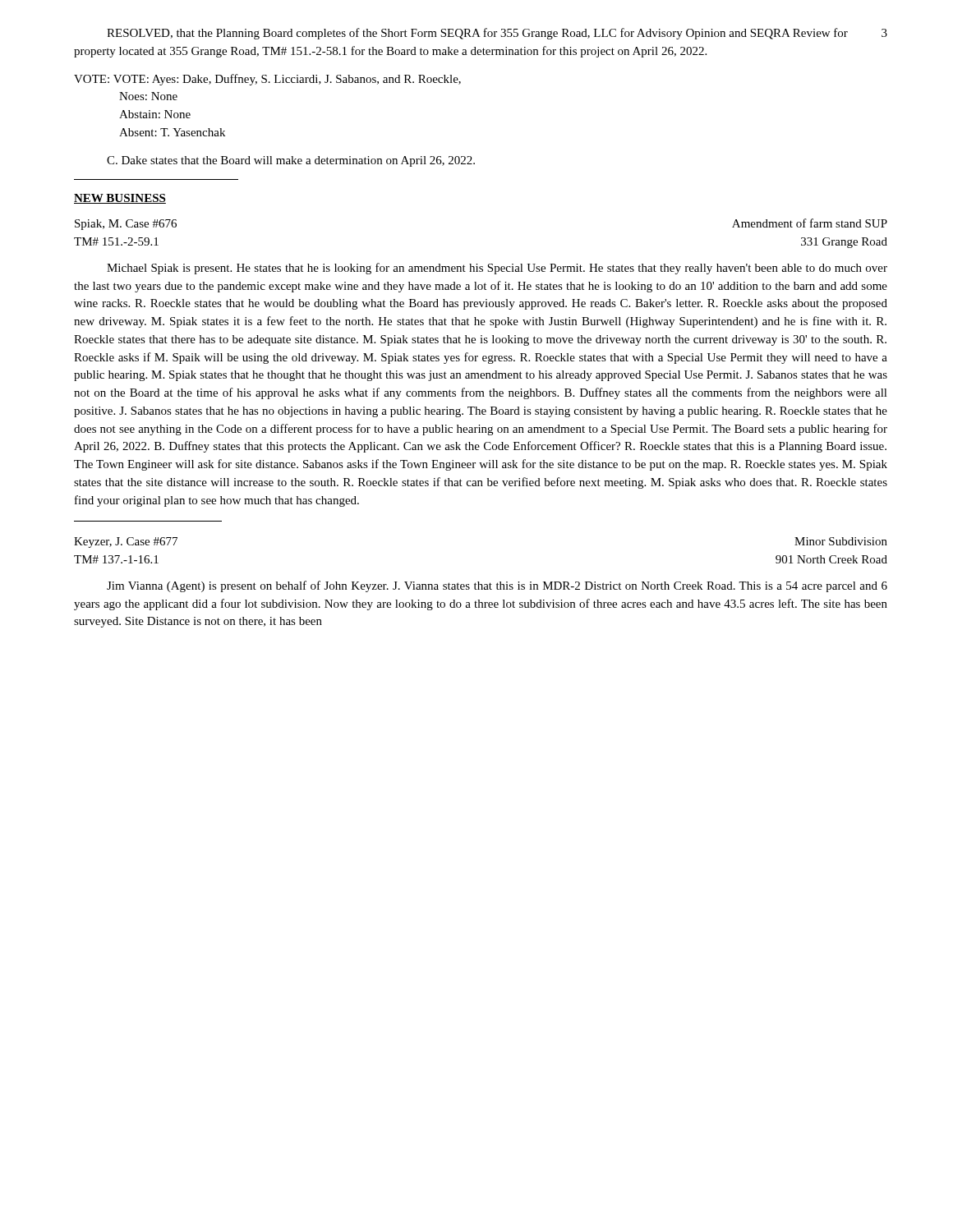This screenshot has width=953, height=1232.
Task: Find the block on this page that starts "VOTE: VOTE: Ayes: Dake,"
Action: 267,80
